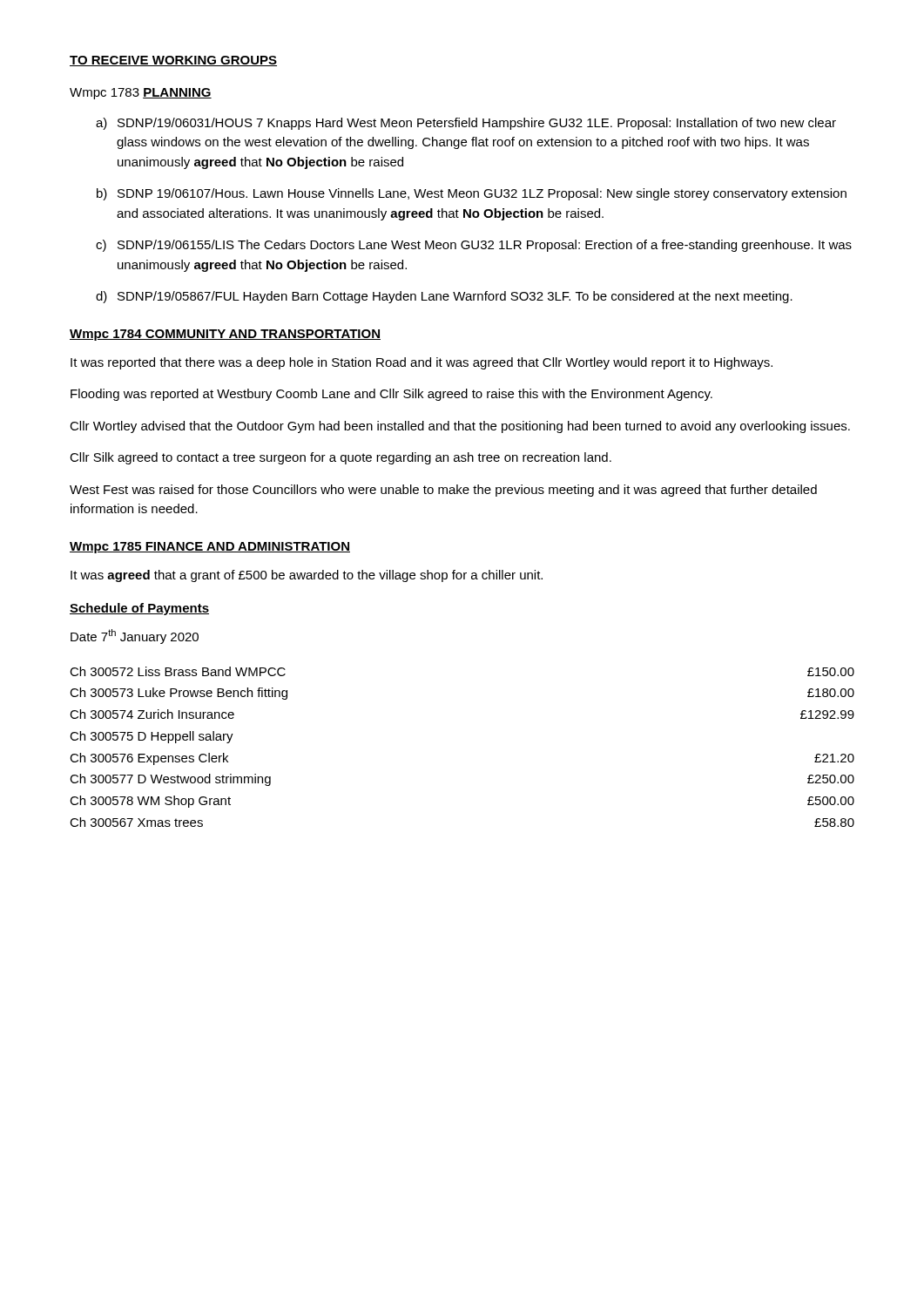924x1307 pixels.
Task: Select the text block starting "Cllr Wortley advised"
Action: click(460, 425)
